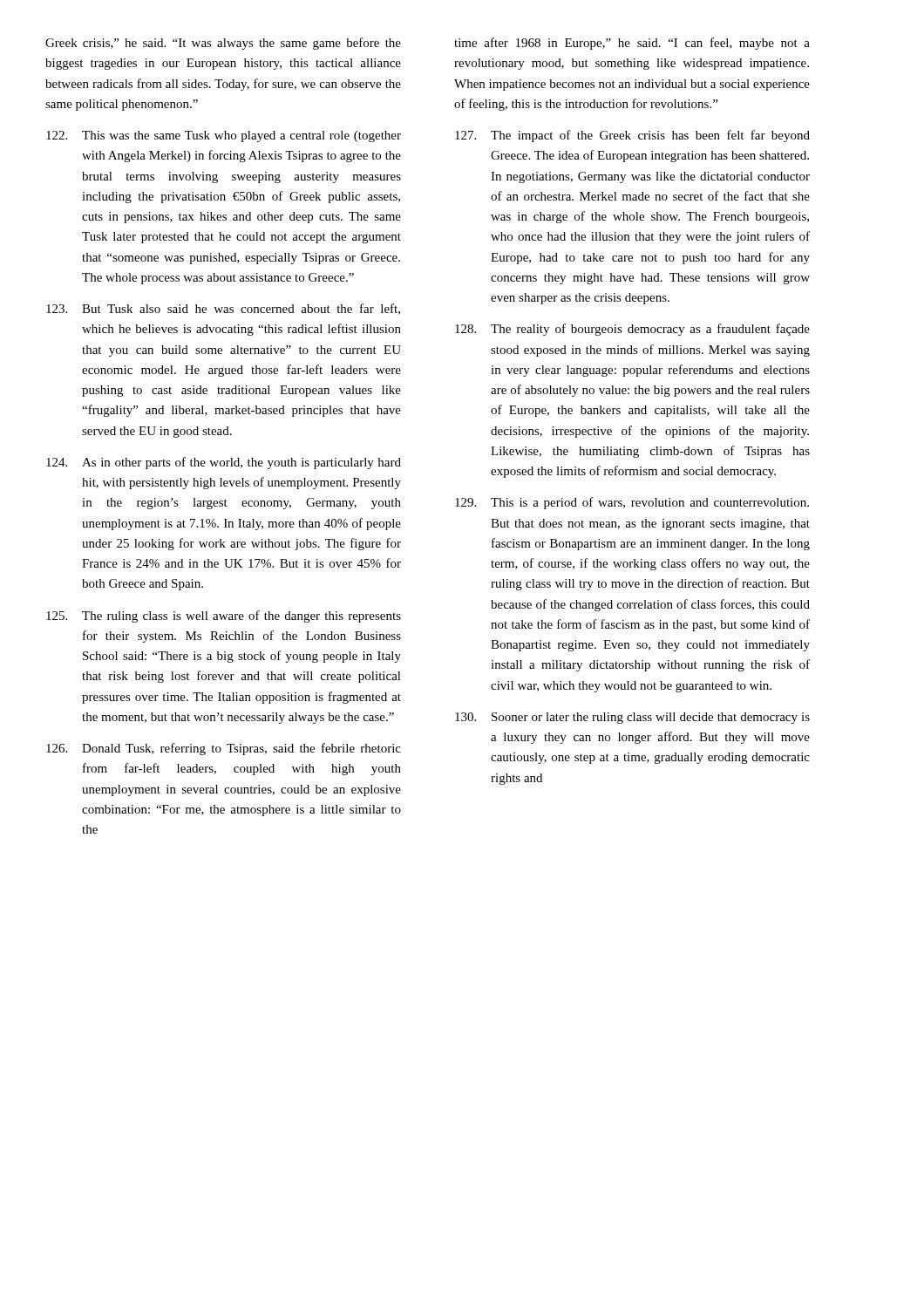The image size is (924, 1308).
Task: Click the passage that begins "127. The impact of the Greek crisis"
Action: pos(632,217)
